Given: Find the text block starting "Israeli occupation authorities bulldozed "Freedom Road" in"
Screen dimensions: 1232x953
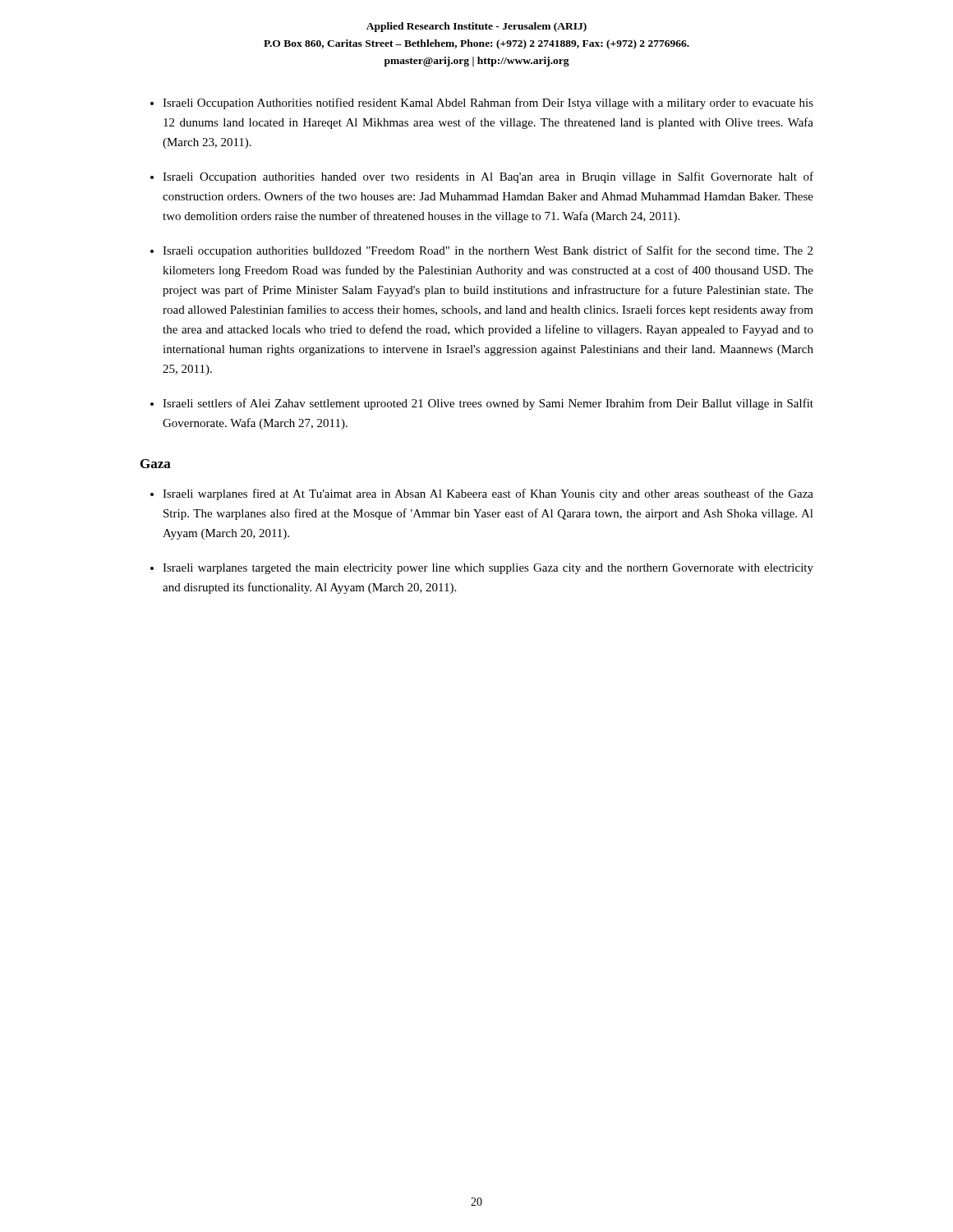Looking at the screenshot, I should (488, 309).
